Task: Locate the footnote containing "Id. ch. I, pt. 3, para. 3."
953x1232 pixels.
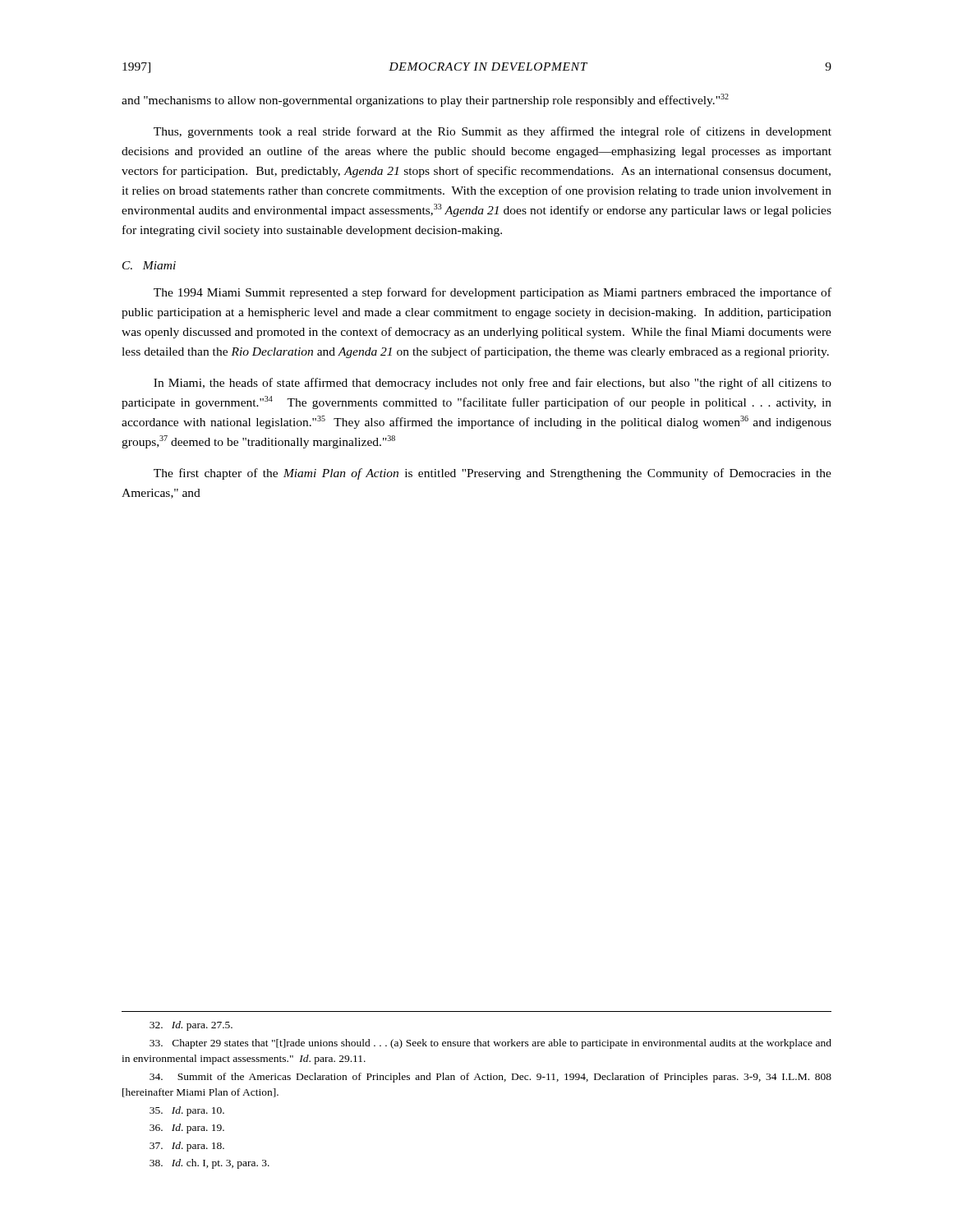Action: point(210,1163)
